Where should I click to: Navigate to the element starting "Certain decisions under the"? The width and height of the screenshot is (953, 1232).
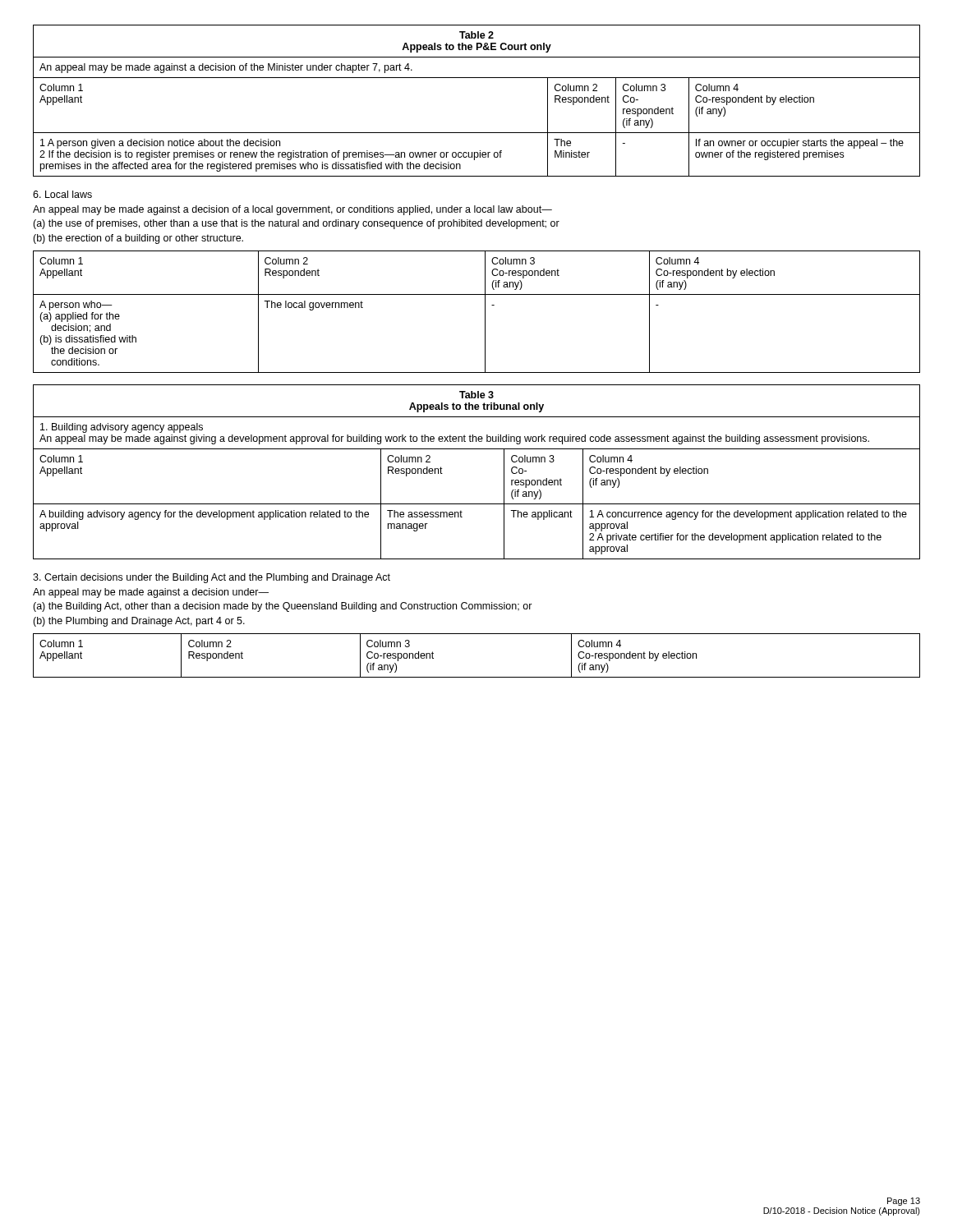point(476,600)
